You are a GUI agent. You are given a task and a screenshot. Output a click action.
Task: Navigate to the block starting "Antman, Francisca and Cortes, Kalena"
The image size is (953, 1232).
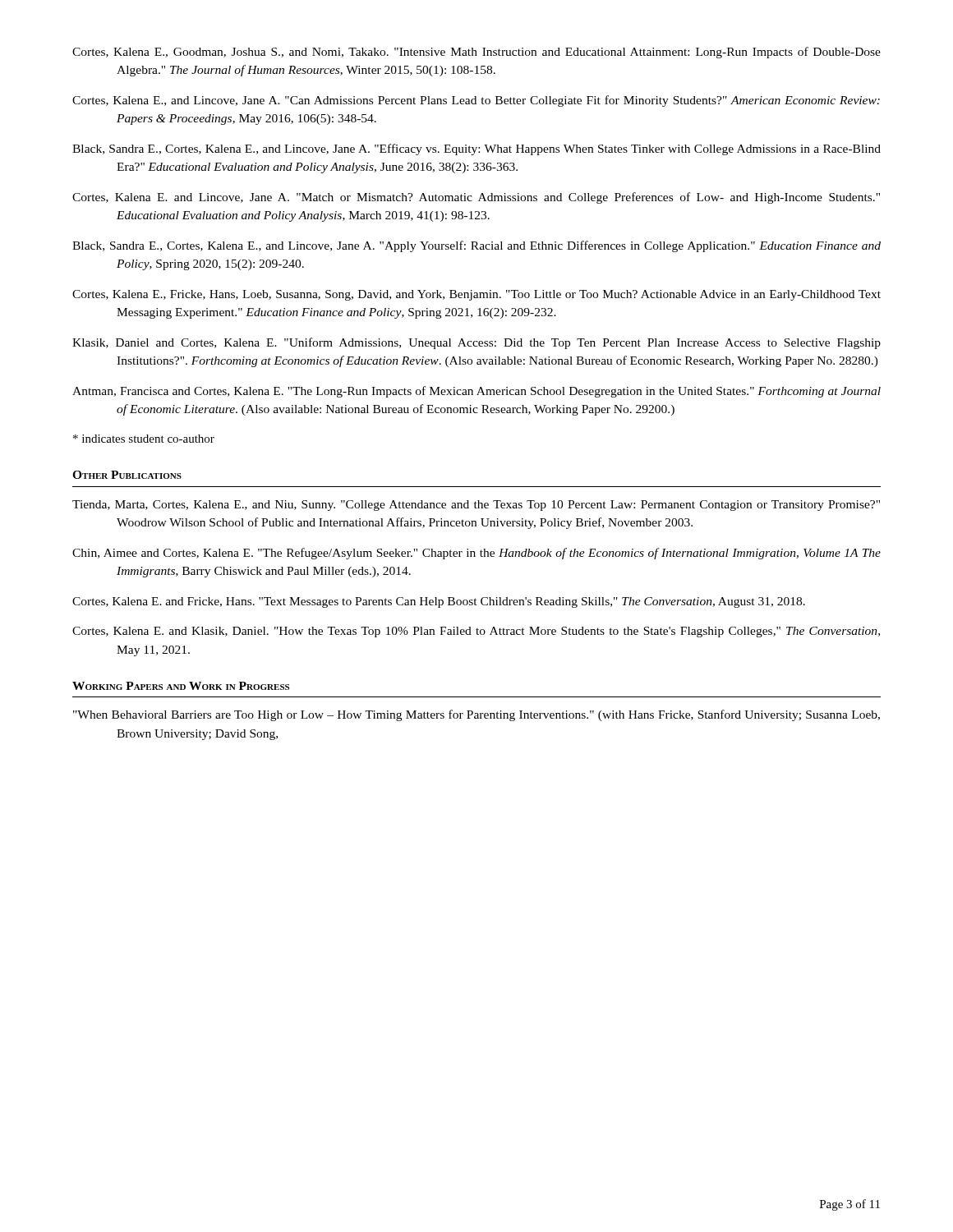pyautogui.click(x=476, y=399)
